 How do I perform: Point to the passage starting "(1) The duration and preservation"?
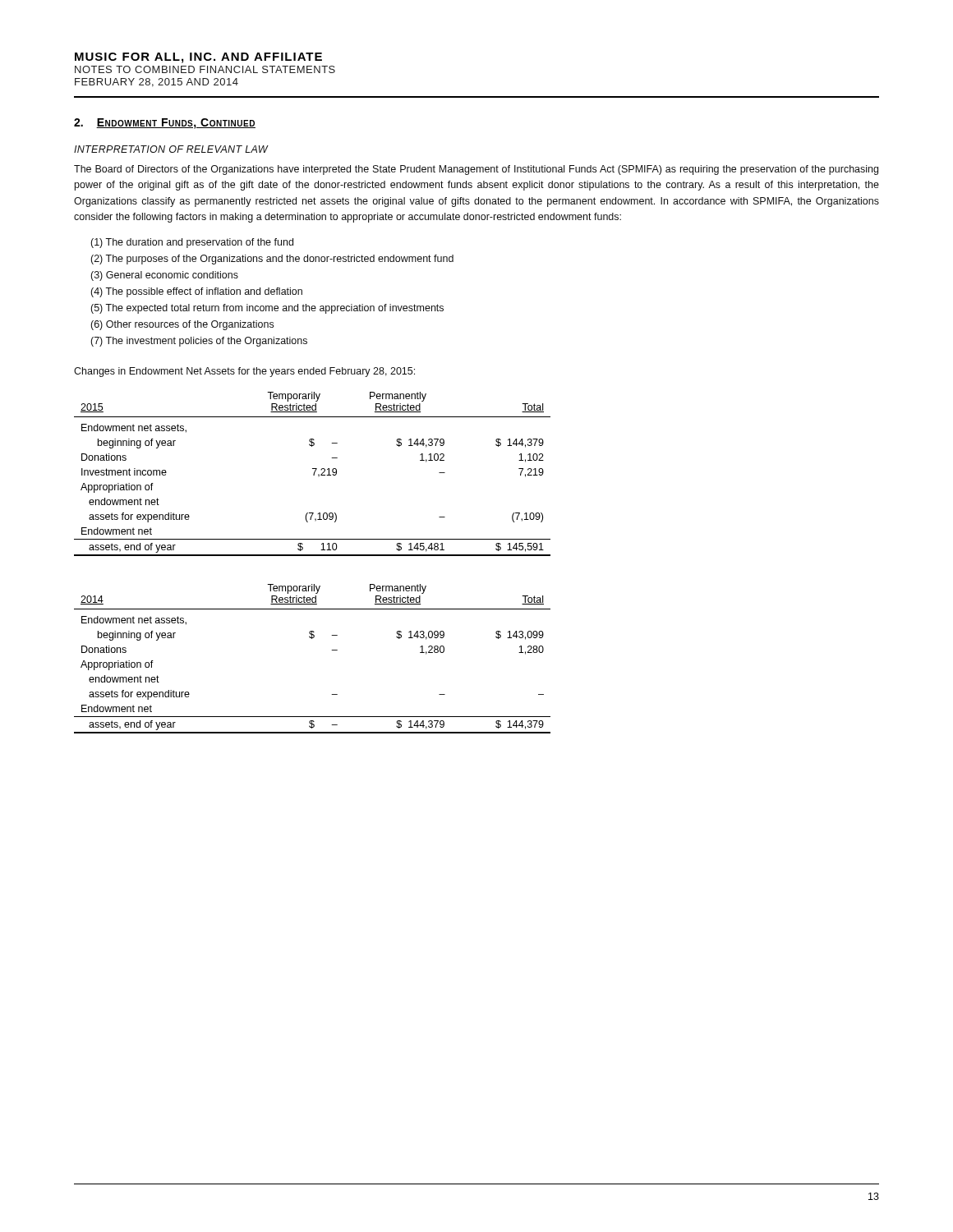point(192,242)
